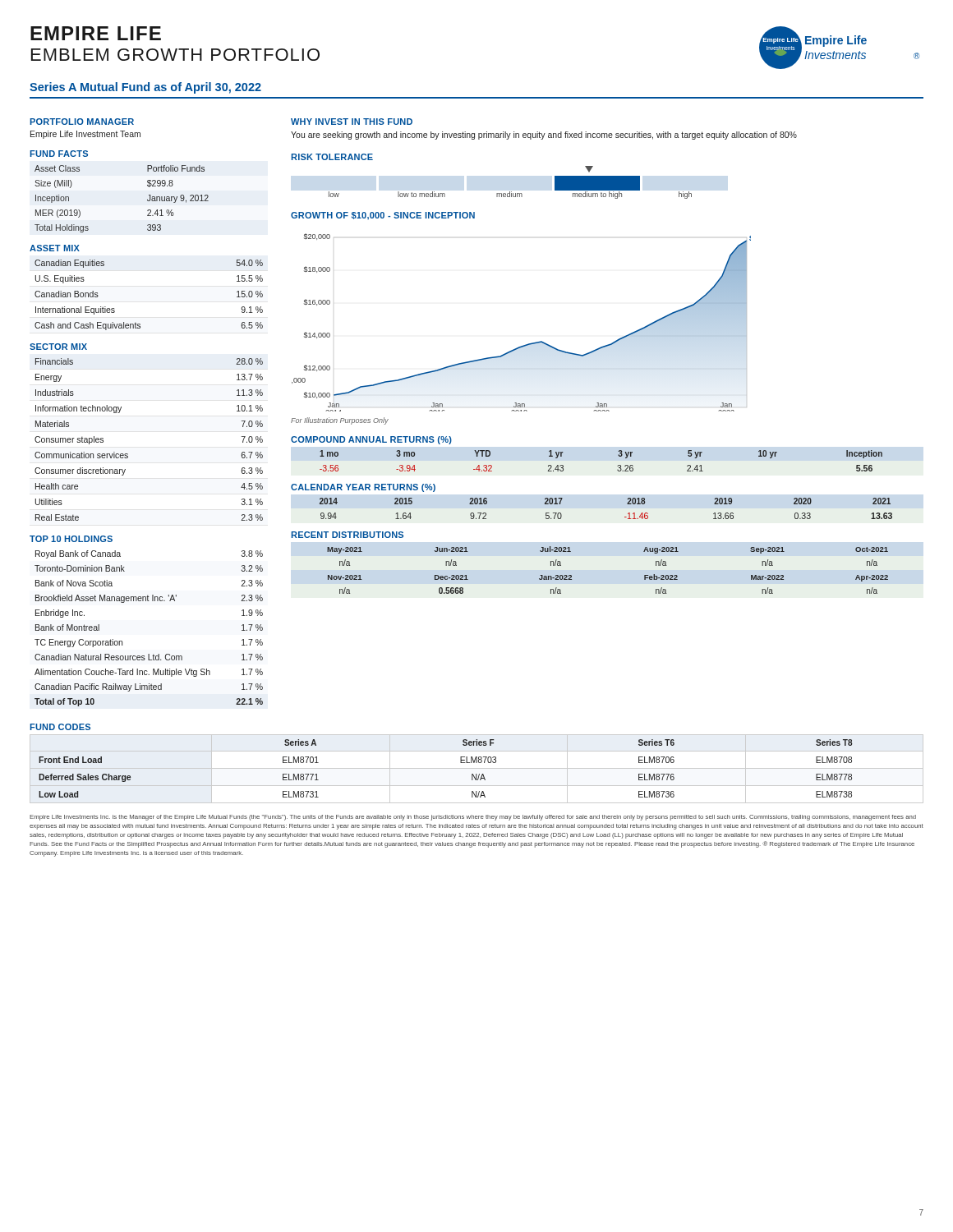This screenshot has width=953, height=1232.
Task: Select the table that reads "Series F"
Action: pos(476,769)
